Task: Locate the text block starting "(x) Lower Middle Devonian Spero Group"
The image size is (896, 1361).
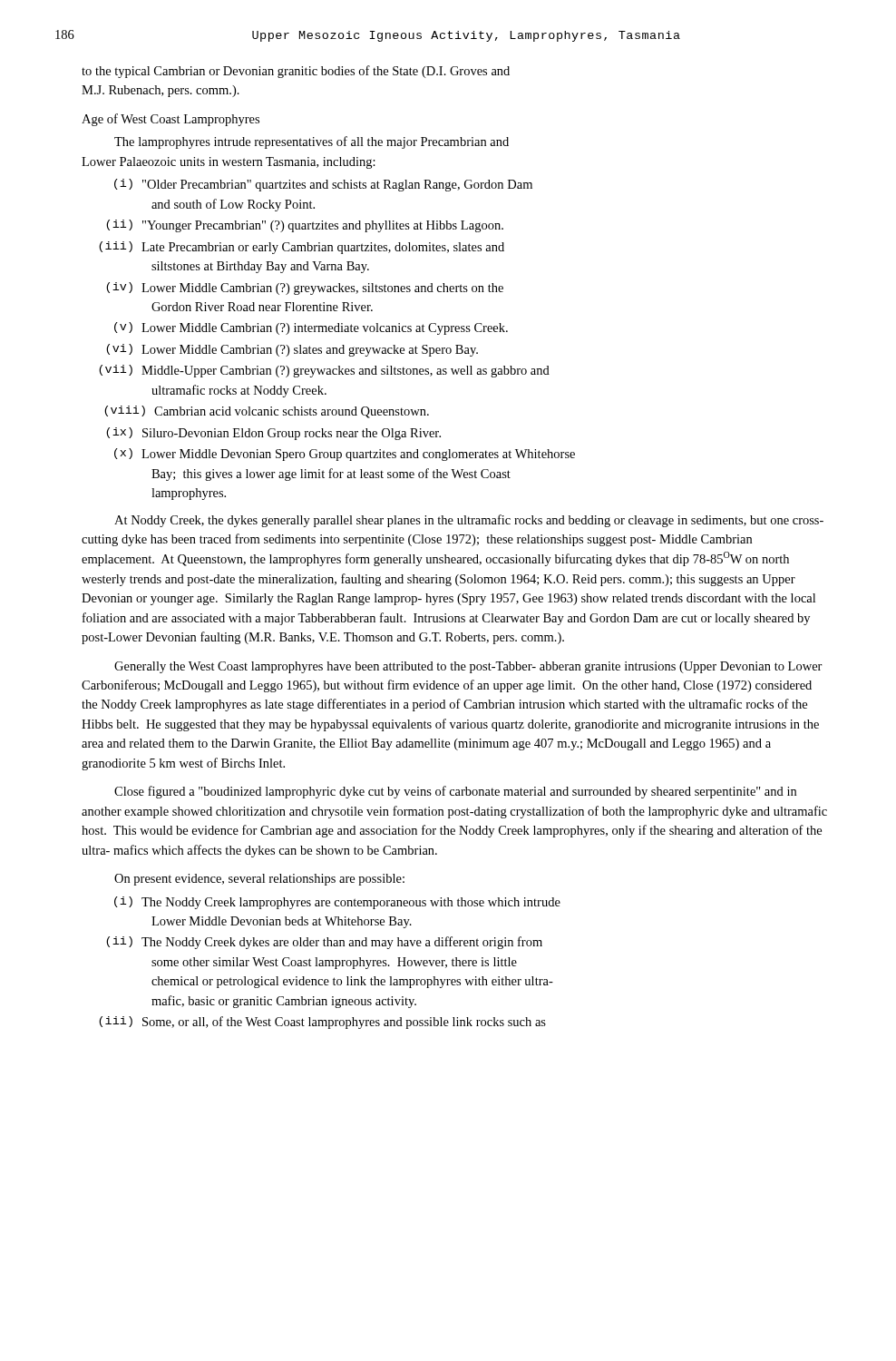Action: coord(456,474)
